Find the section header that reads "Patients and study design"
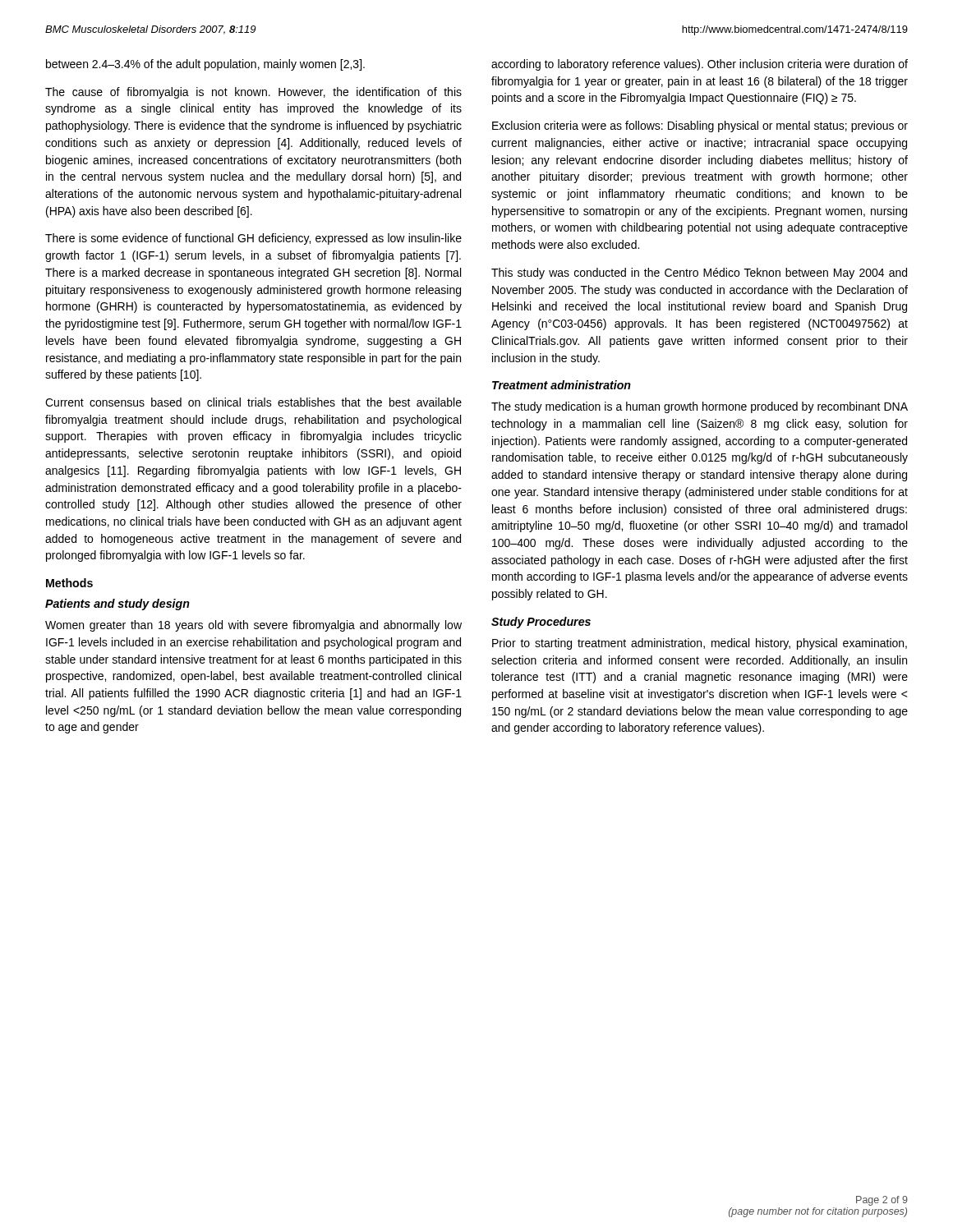 [x=117, y=604]
